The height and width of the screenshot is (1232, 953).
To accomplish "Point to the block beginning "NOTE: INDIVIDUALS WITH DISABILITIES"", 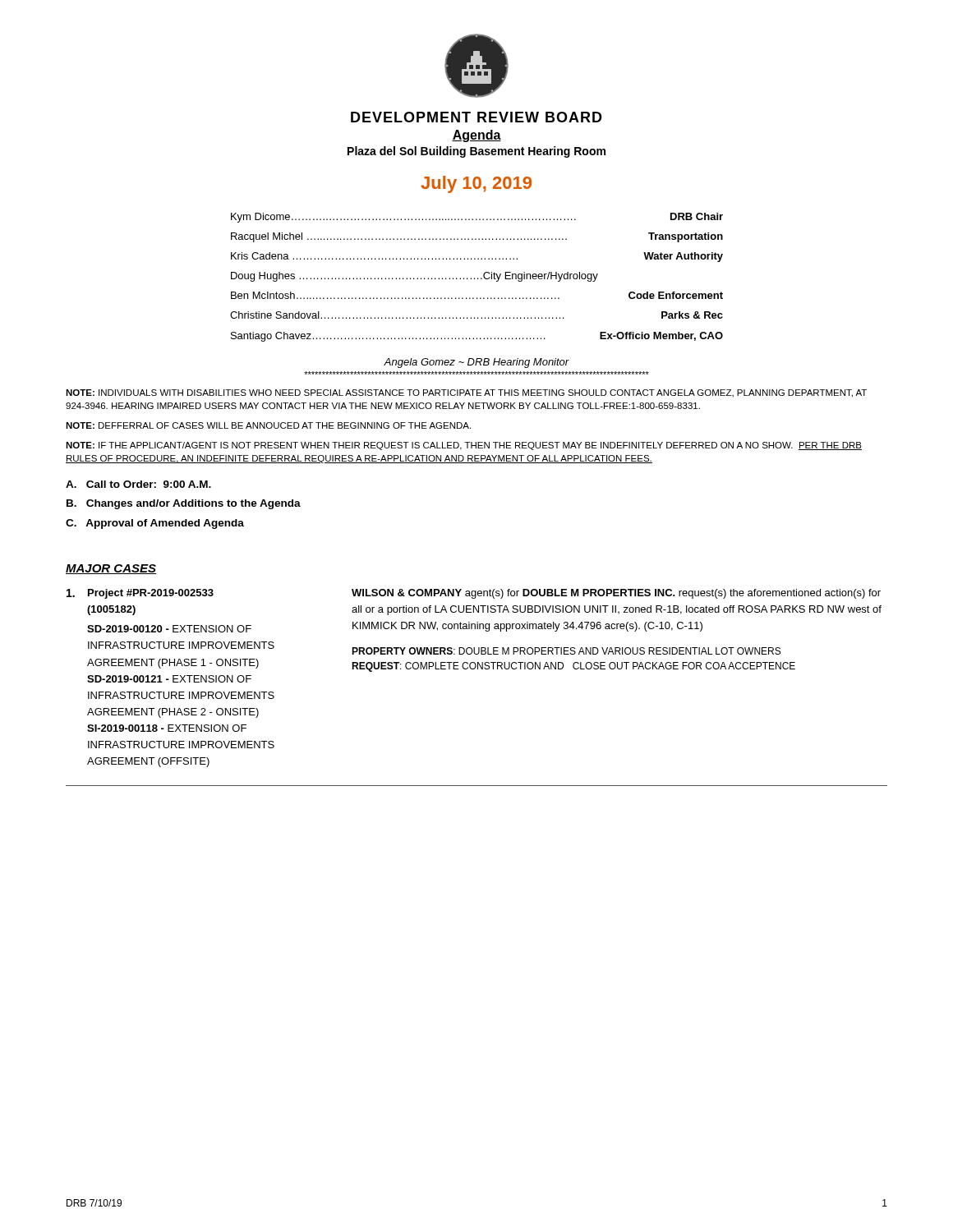I will click(x=466, y=399).
